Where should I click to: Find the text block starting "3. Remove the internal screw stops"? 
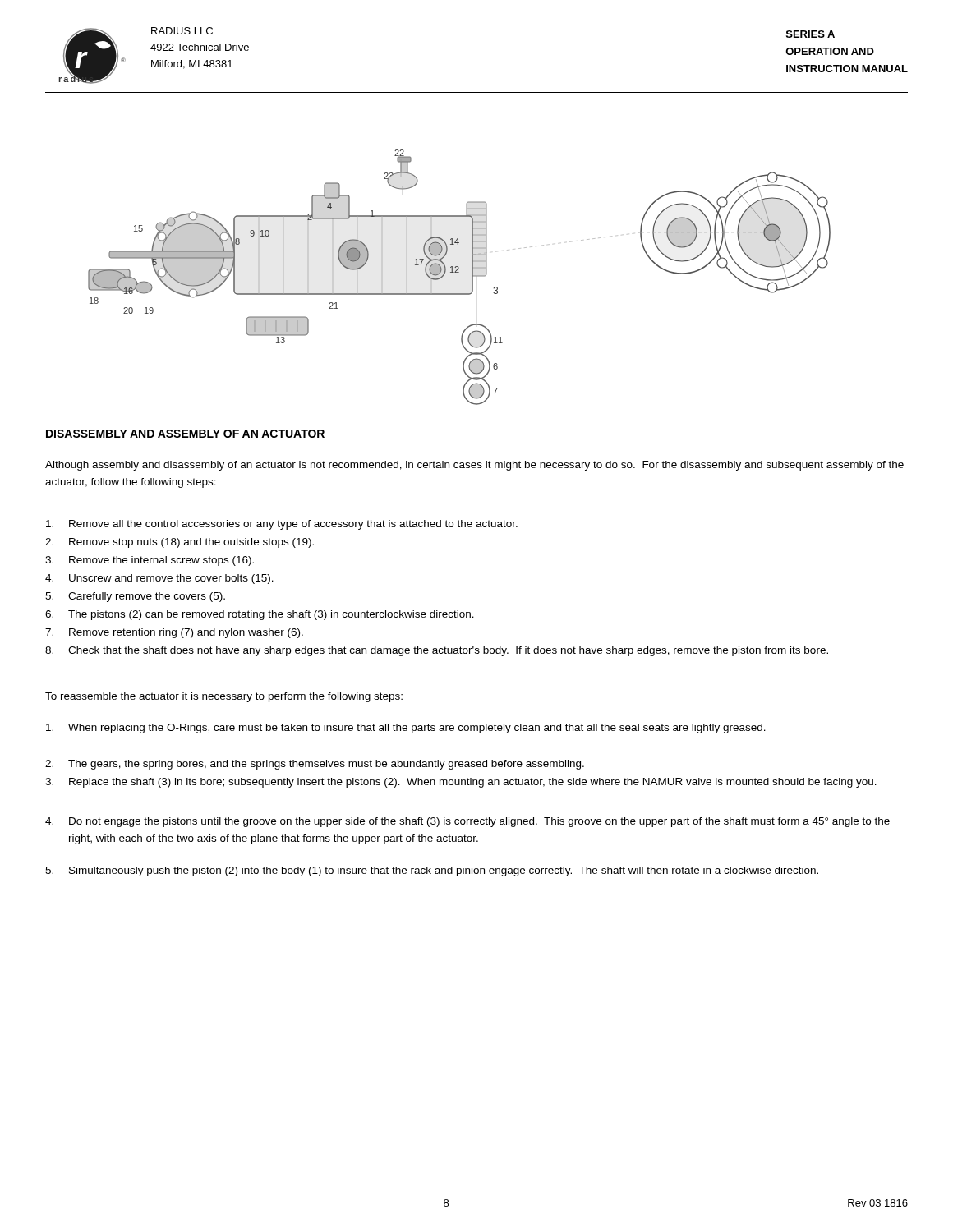point(150,560)
